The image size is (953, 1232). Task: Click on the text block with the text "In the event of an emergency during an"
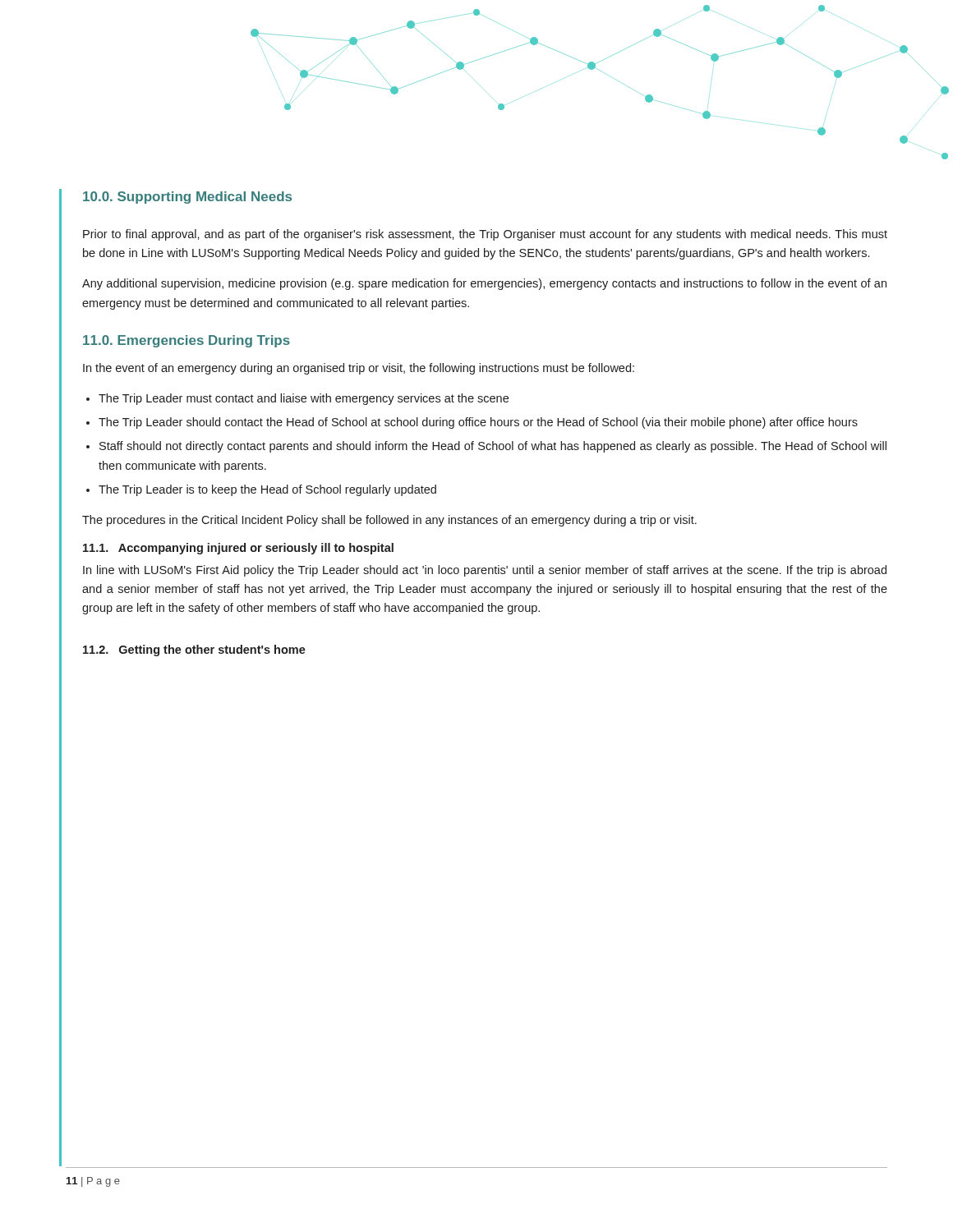coord(359,368)
